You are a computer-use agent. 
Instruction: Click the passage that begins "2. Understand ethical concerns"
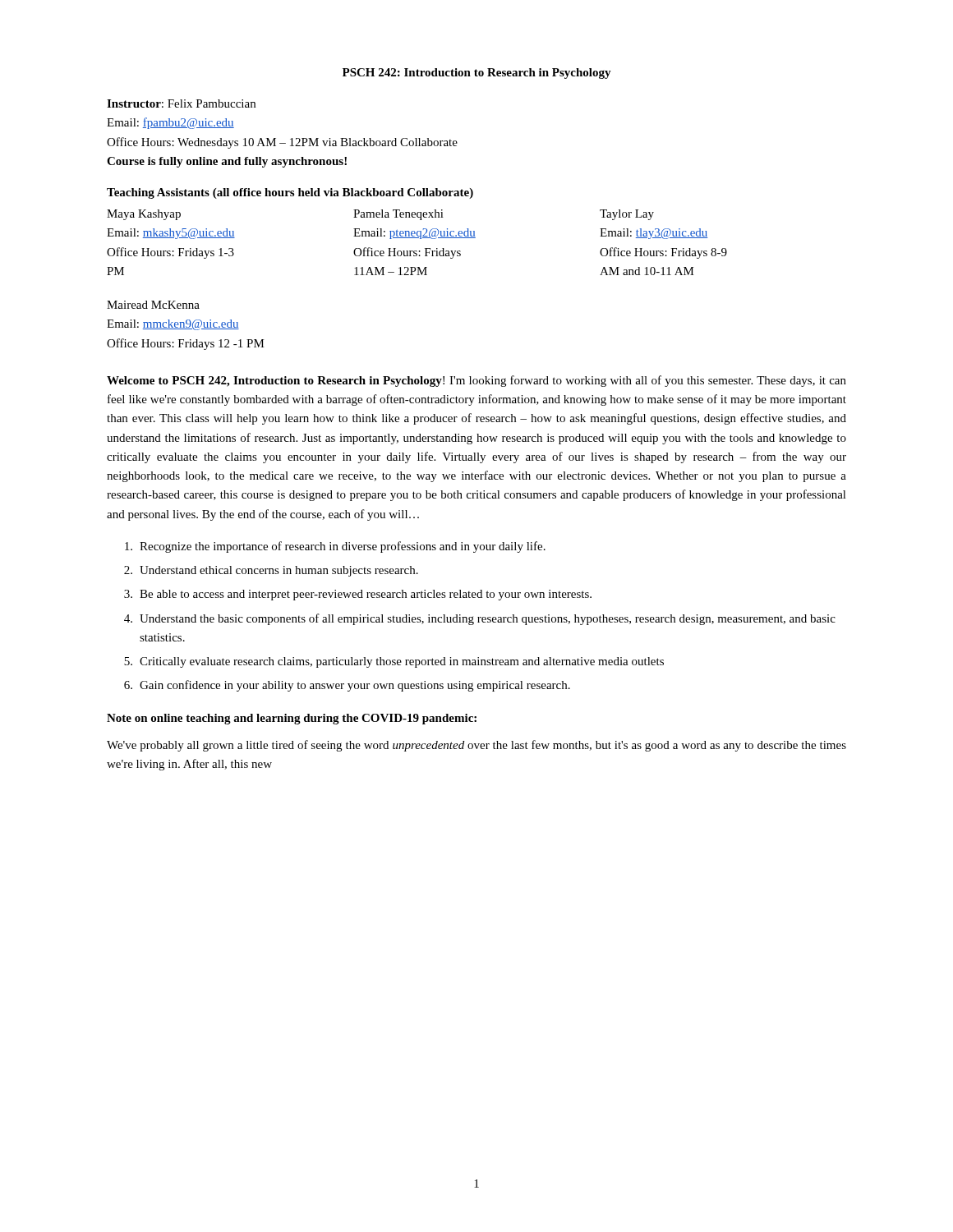tap(271, 571)
